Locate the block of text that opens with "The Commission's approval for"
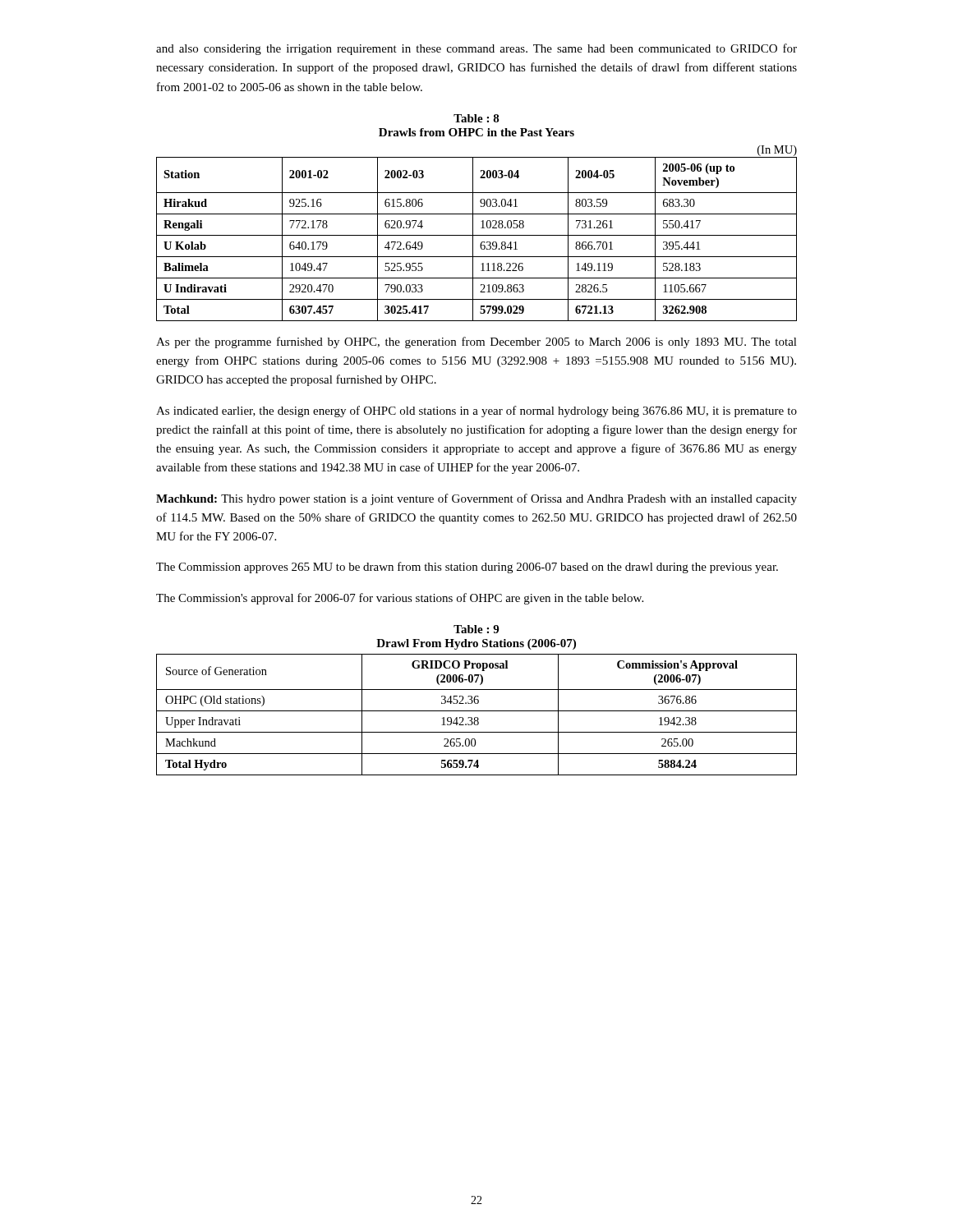This screenshot has width=953, height=1232. pos(400,598)
